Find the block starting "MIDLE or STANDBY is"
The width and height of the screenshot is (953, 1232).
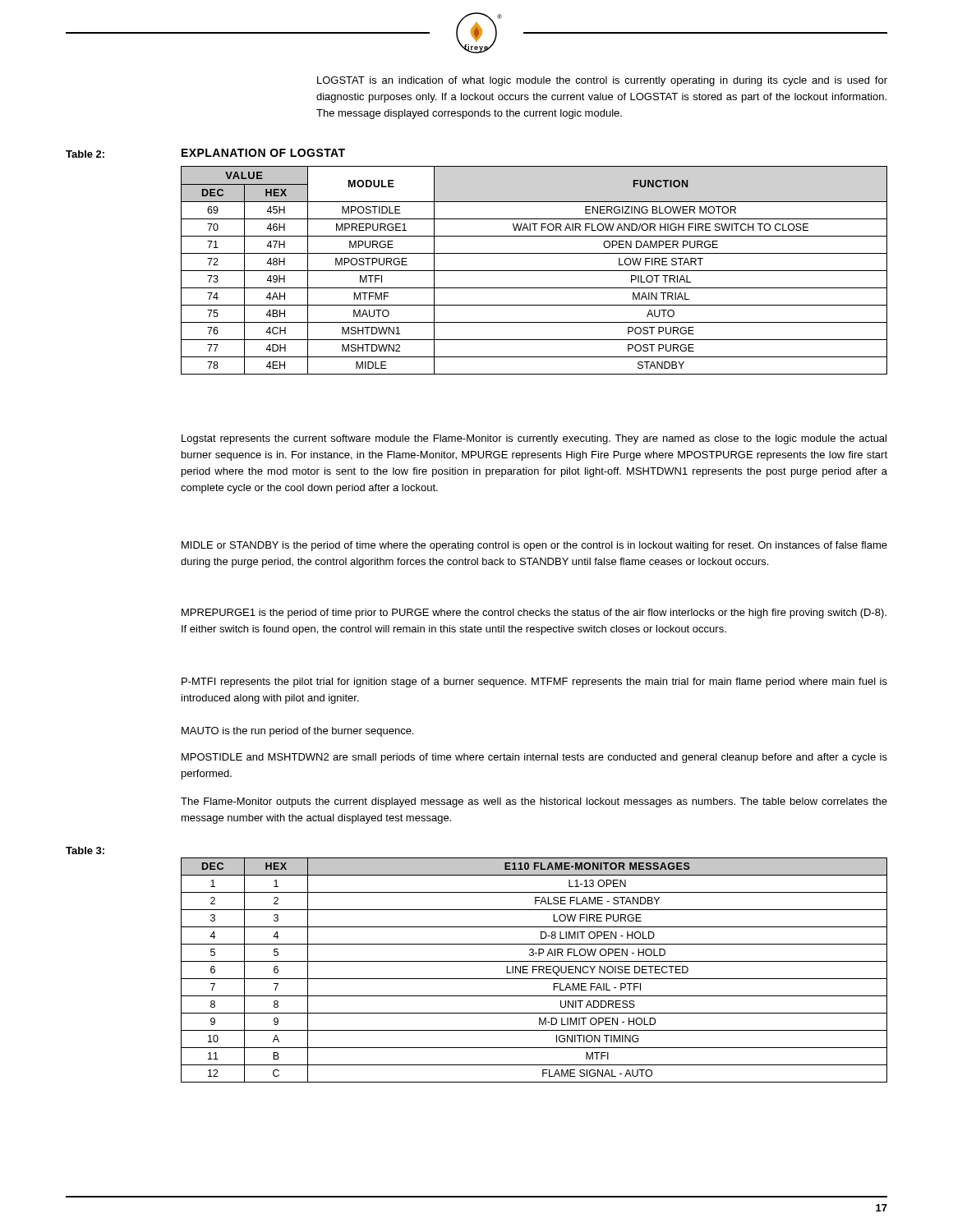tap(534, 553)
